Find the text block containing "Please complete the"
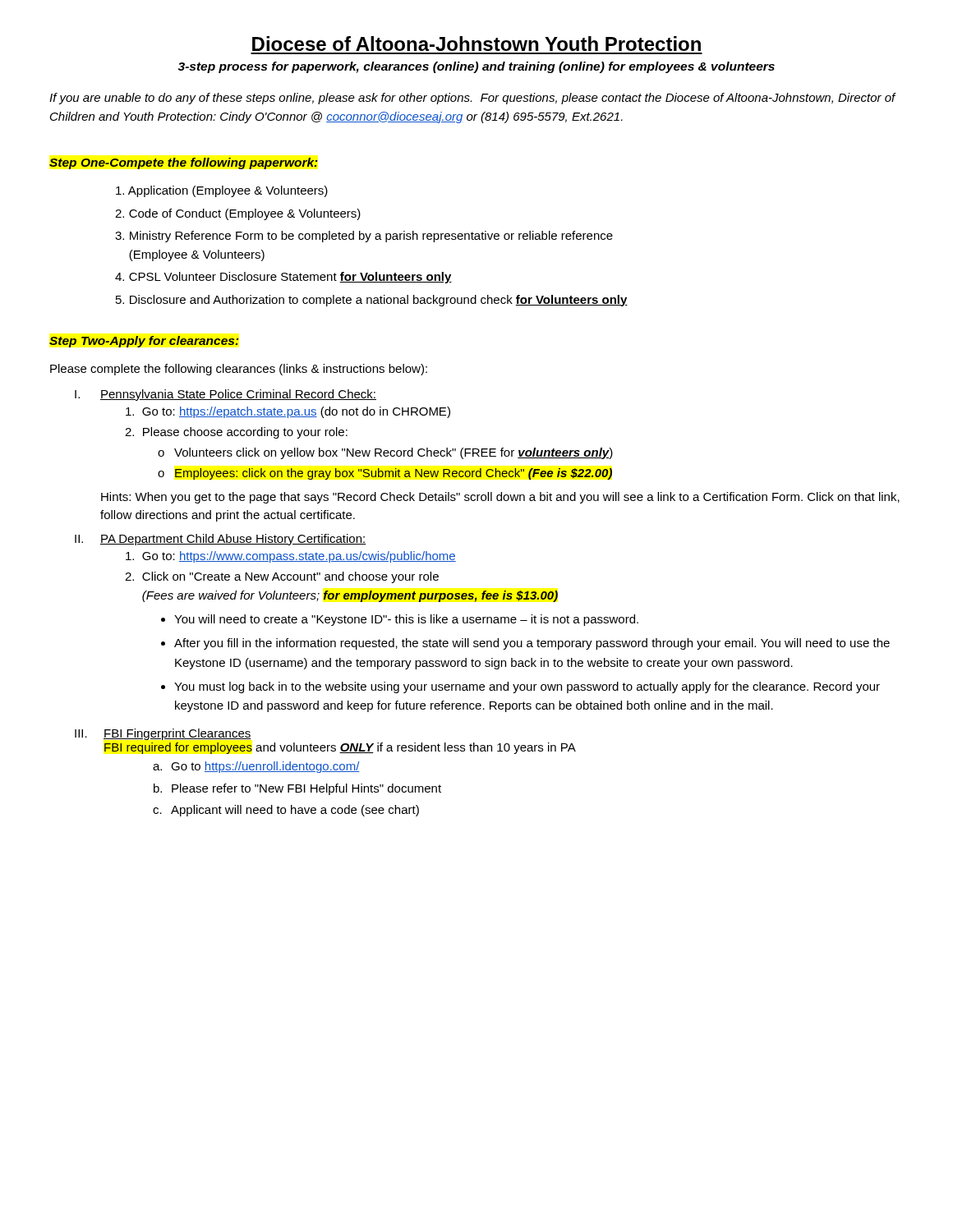This screenshot has height=1232, width=953. point(239,368)
